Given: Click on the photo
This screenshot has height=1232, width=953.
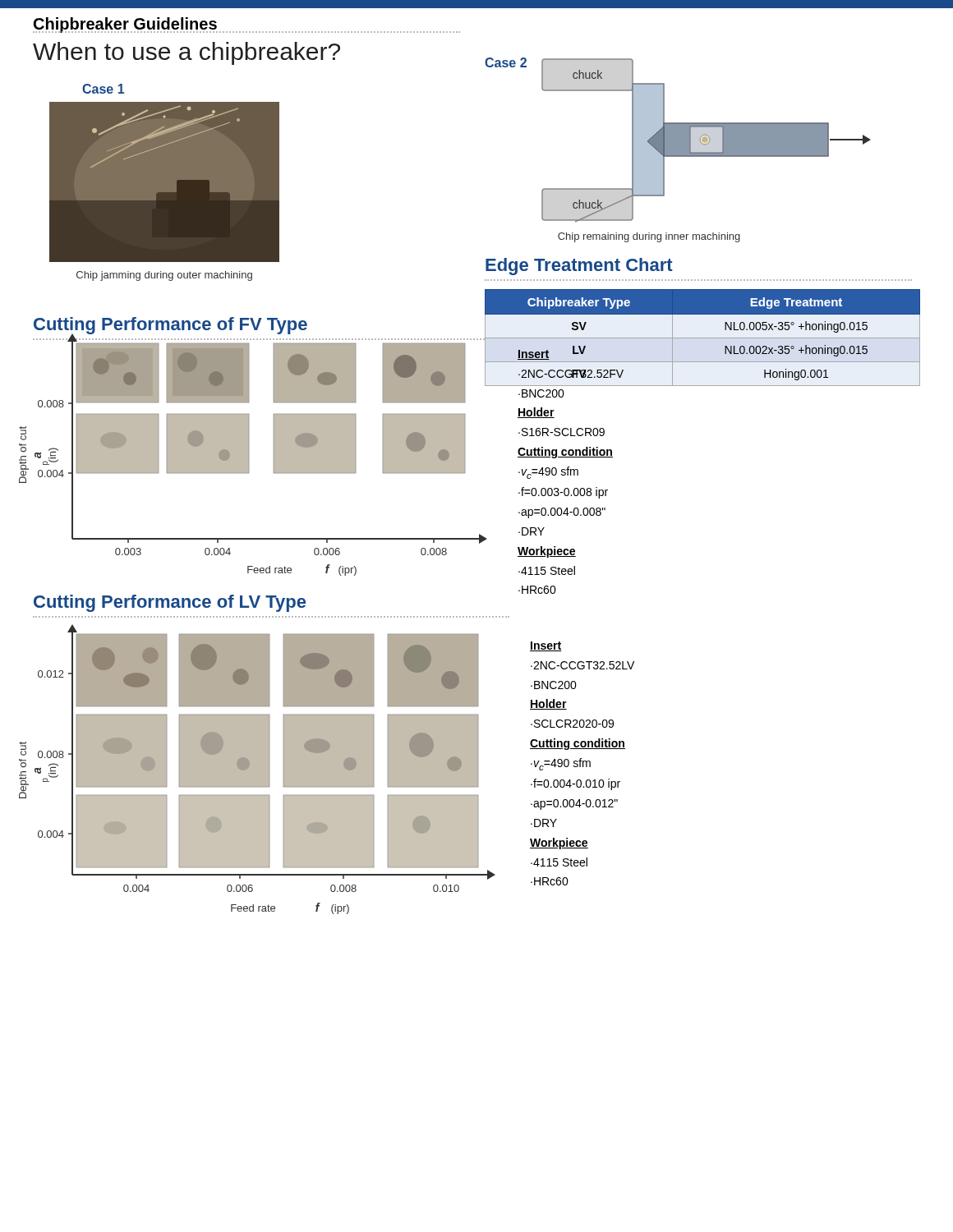Looking at the screenshot, I should click(x=164, y=182).
